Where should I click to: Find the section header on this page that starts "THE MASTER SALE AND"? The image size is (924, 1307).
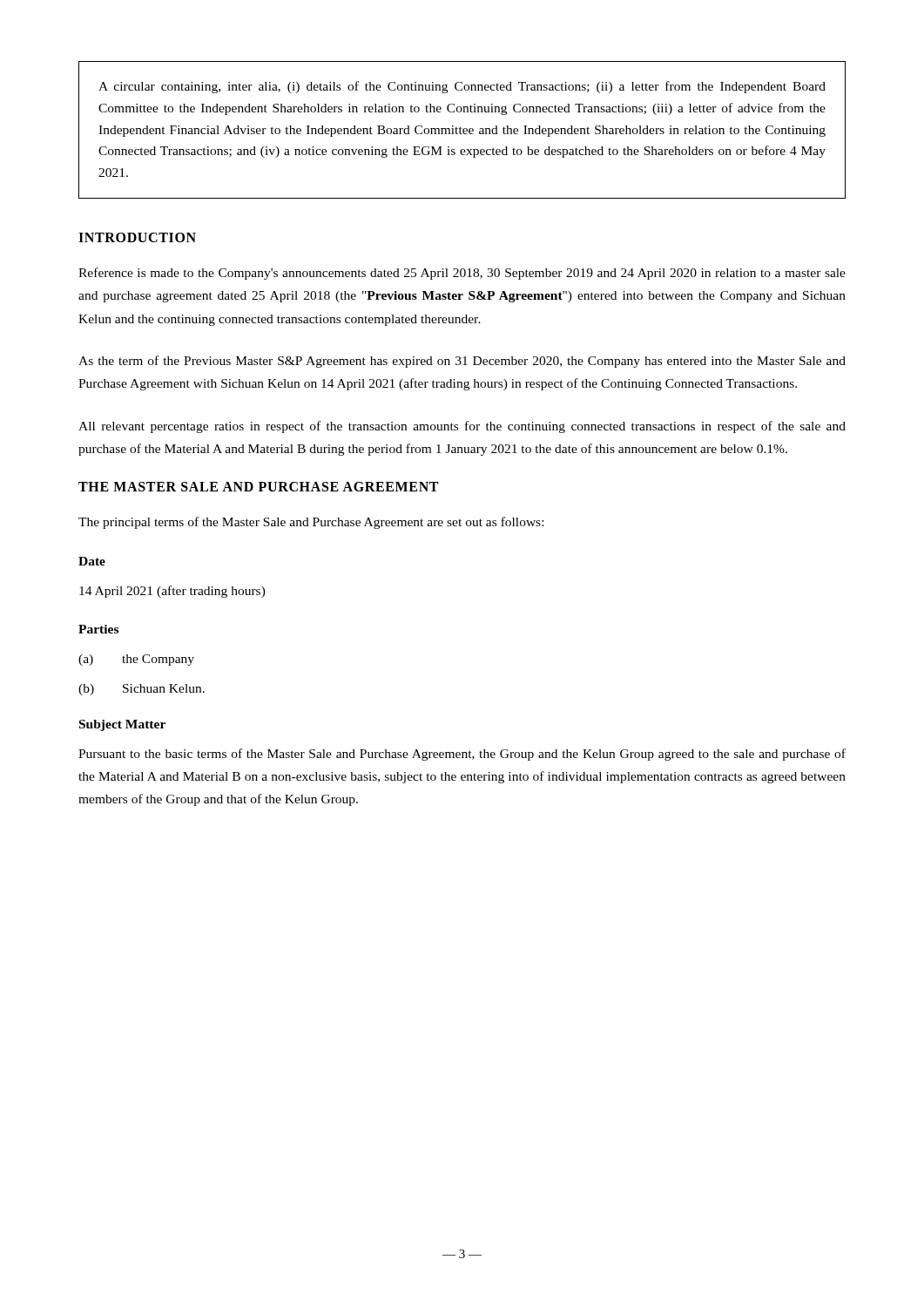[259, 487]
